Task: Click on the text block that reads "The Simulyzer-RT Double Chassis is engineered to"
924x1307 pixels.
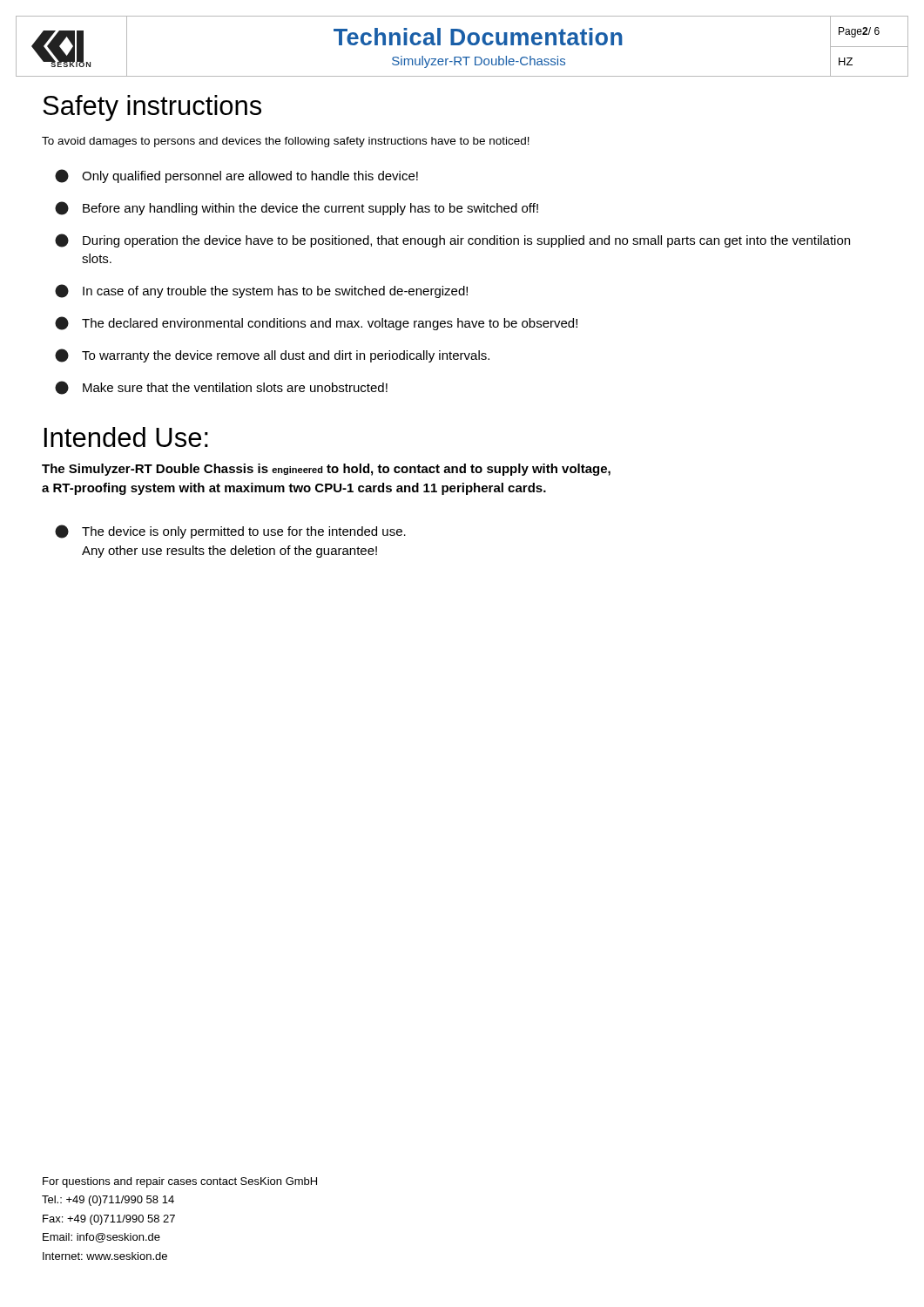Action: [326, 478]
